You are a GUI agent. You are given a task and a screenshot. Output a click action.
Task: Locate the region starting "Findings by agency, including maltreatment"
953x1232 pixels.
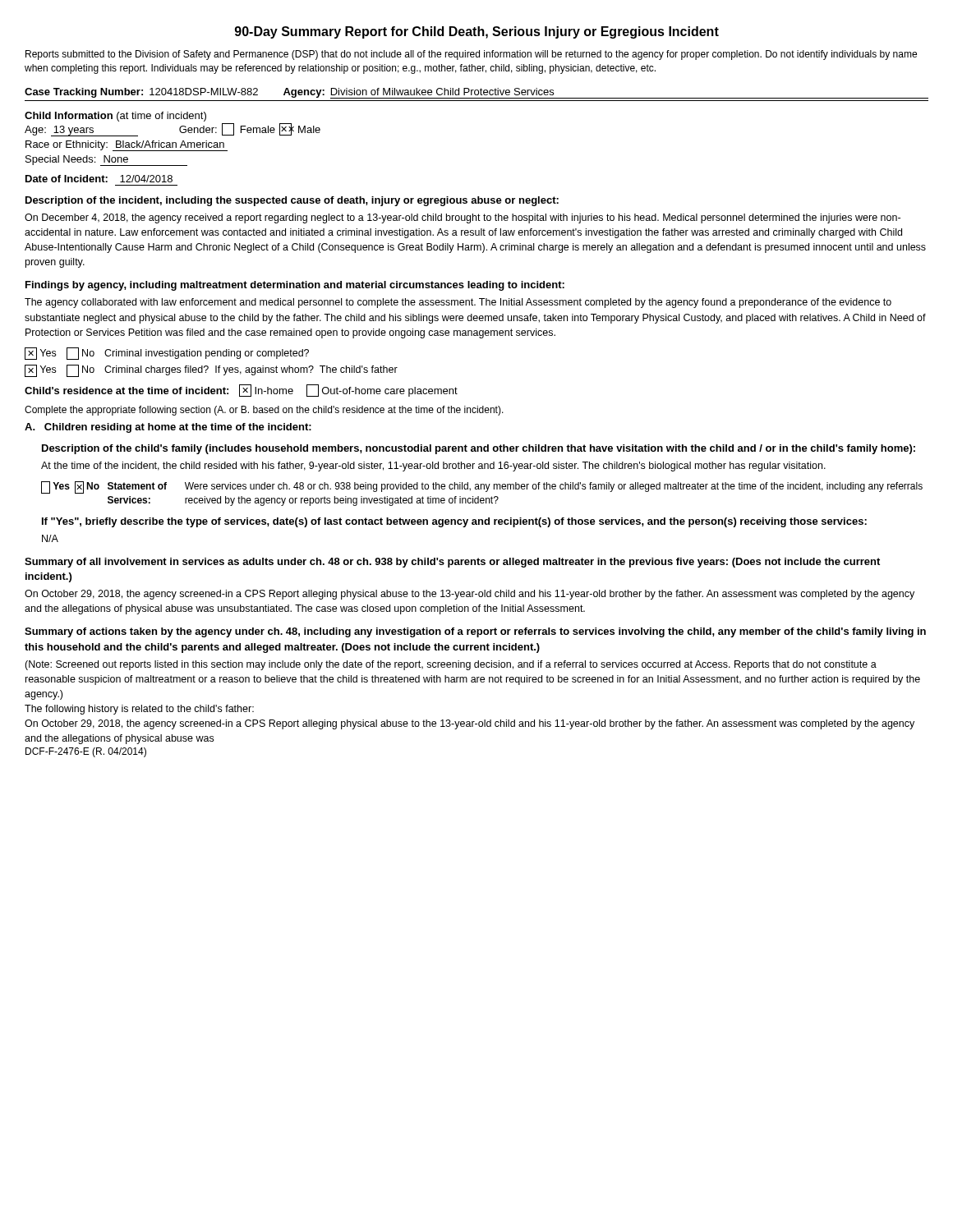coord(295,285)
